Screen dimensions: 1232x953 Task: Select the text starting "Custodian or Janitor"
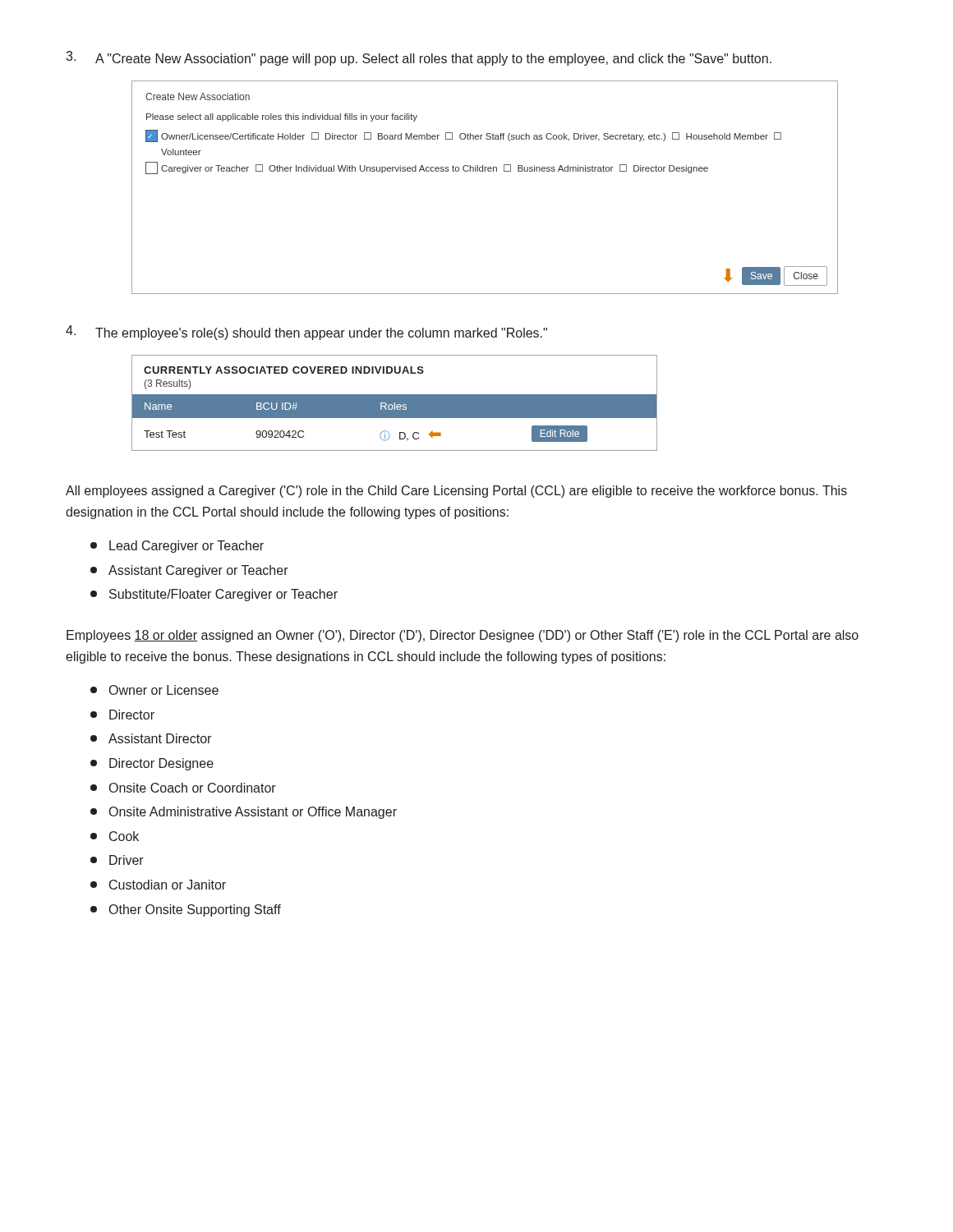pos(158,885)
